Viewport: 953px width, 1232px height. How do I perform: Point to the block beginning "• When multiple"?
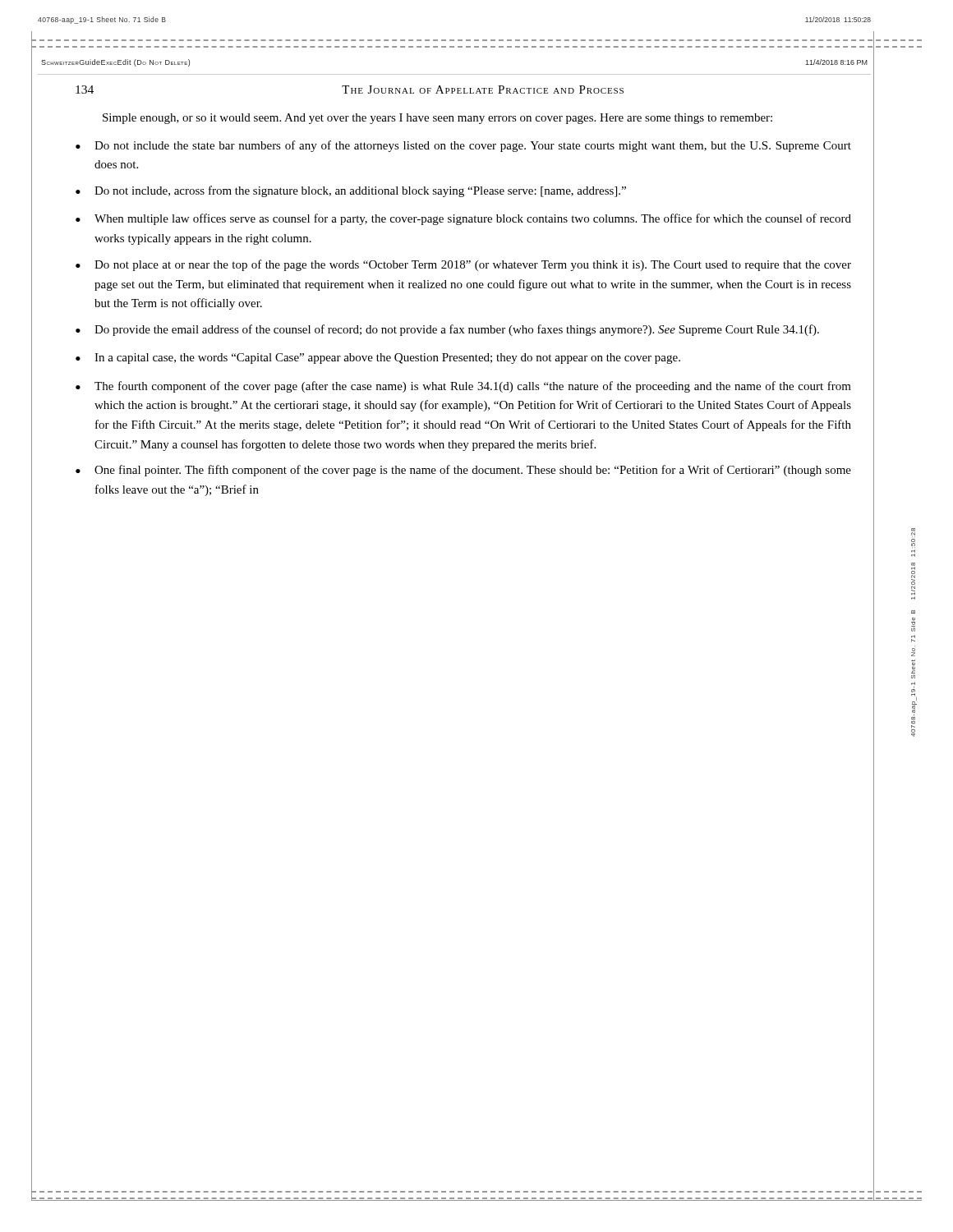[x=463, y=229]
